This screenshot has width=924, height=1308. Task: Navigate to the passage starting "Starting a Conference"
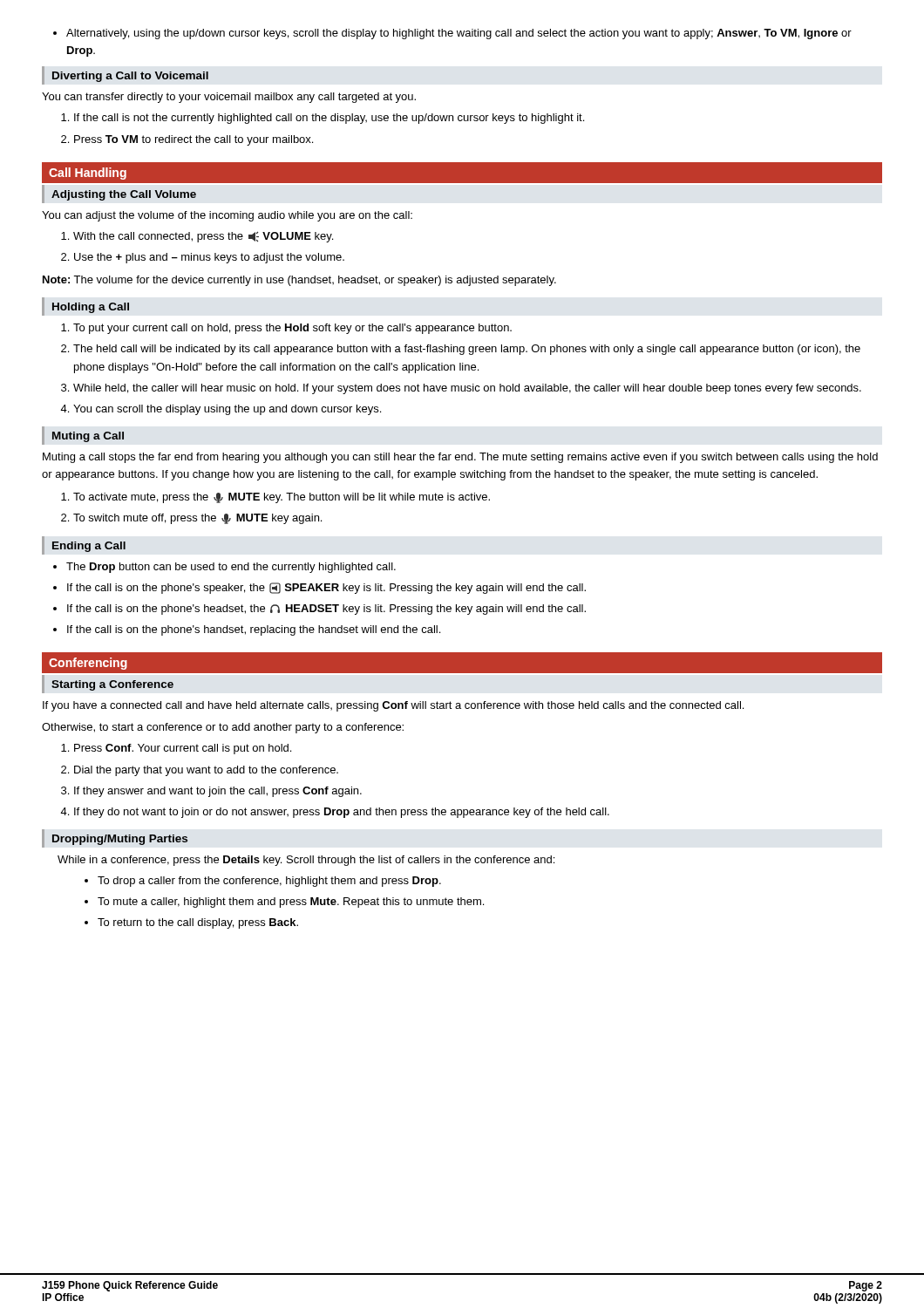(x=113, y=684)
